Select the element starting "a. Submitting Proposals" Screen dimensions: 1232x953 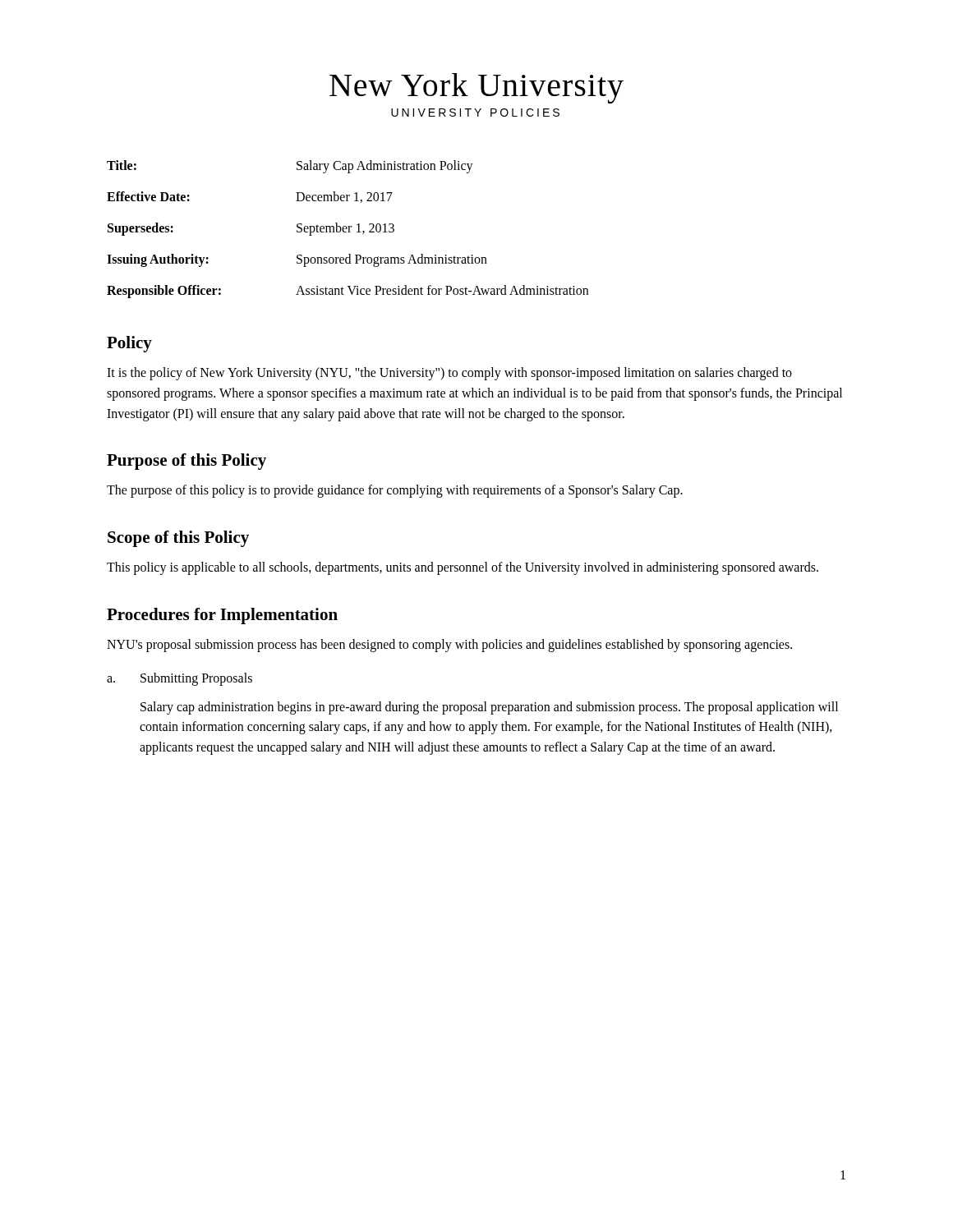[180, 679]
